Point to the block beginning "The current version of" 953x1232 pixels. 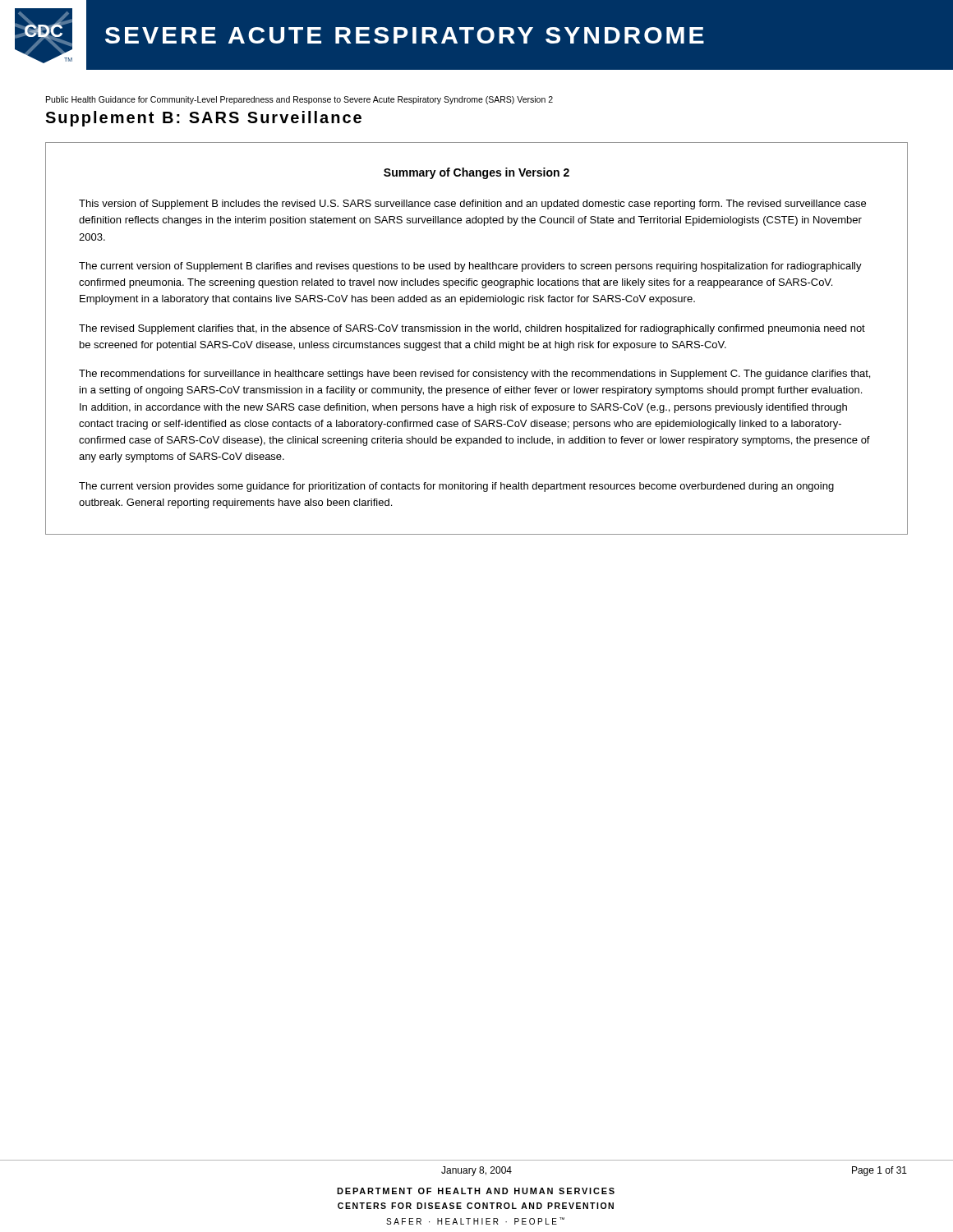(x=470, y=282)
